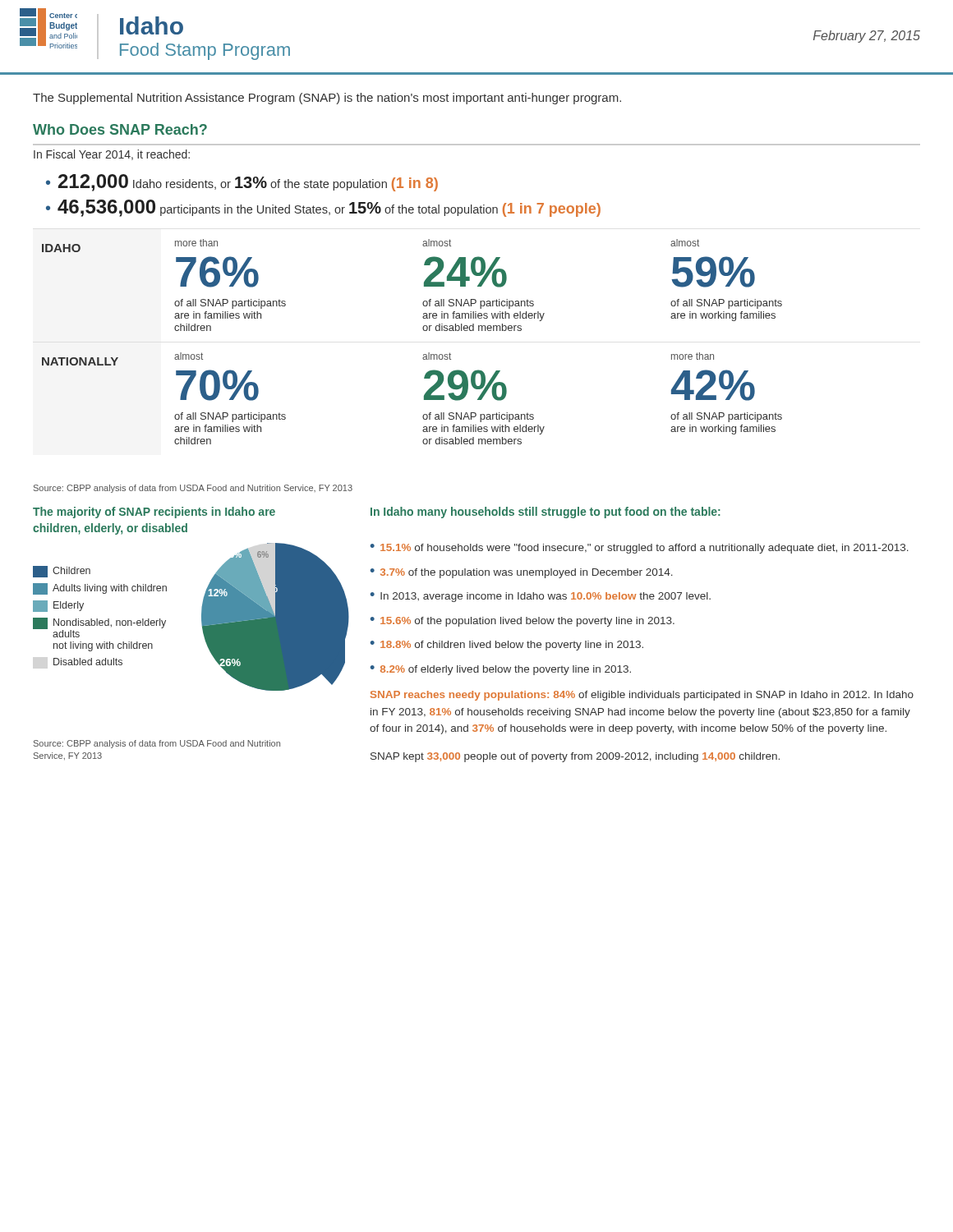Find a pie chart
Screen dimensions: 1232x953
point(193,637)
